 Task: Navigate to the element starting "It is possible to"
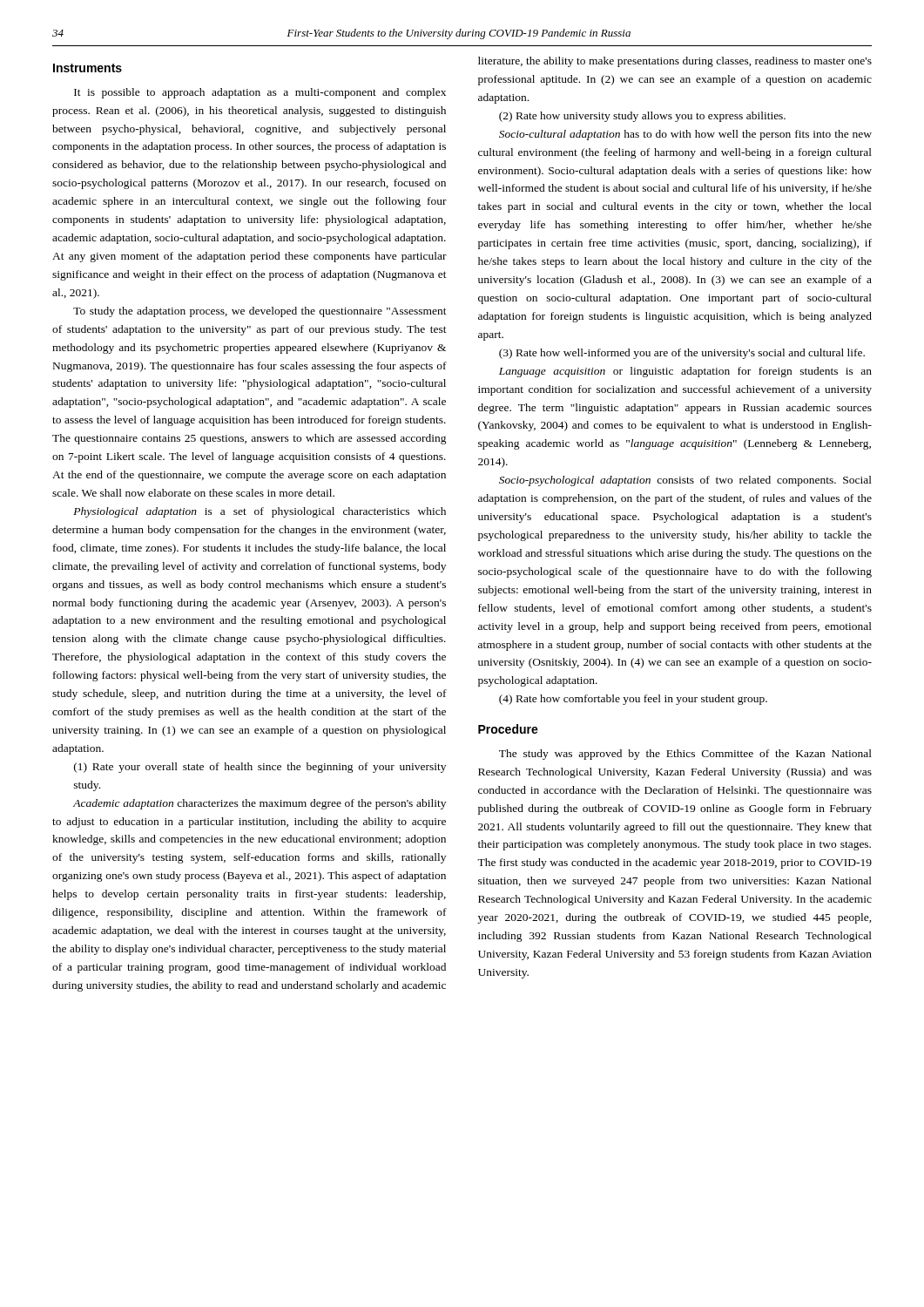pyautogui.click(x=249, y=193)
